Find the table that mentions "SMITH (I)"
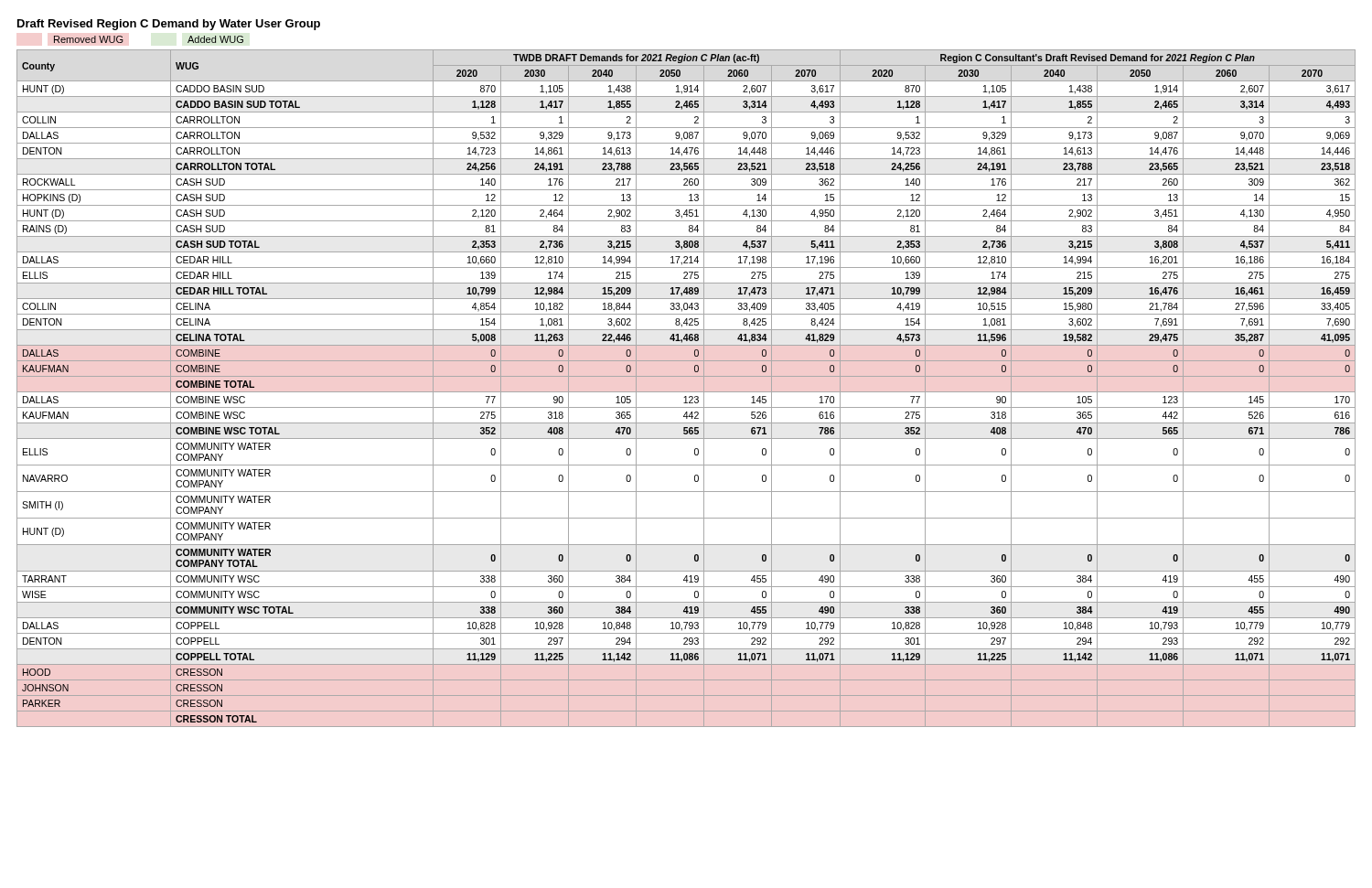The image size is (1372, 888). [686, 388]
